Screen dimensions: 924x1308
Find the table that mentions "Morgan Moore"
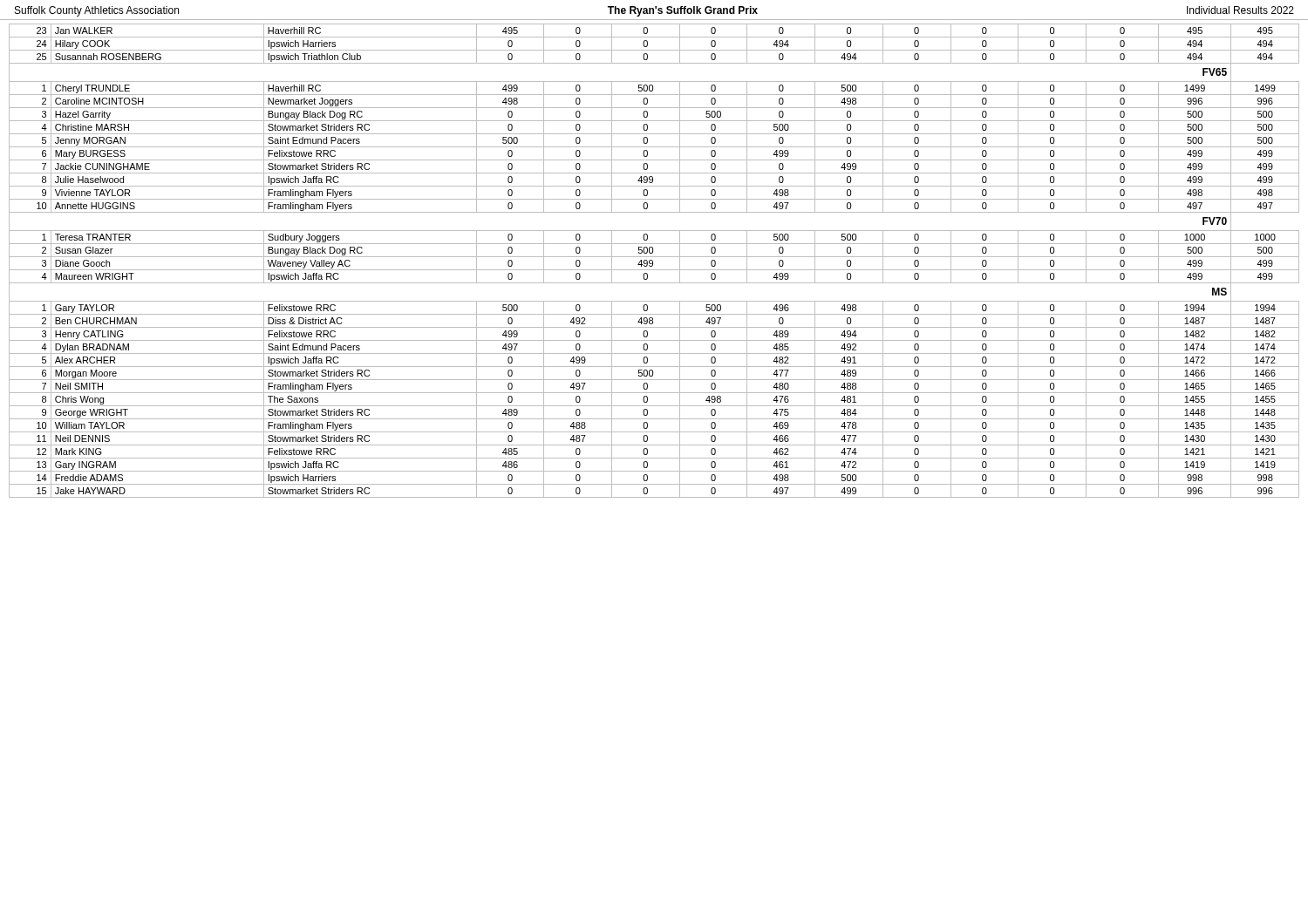coord(654,261)
